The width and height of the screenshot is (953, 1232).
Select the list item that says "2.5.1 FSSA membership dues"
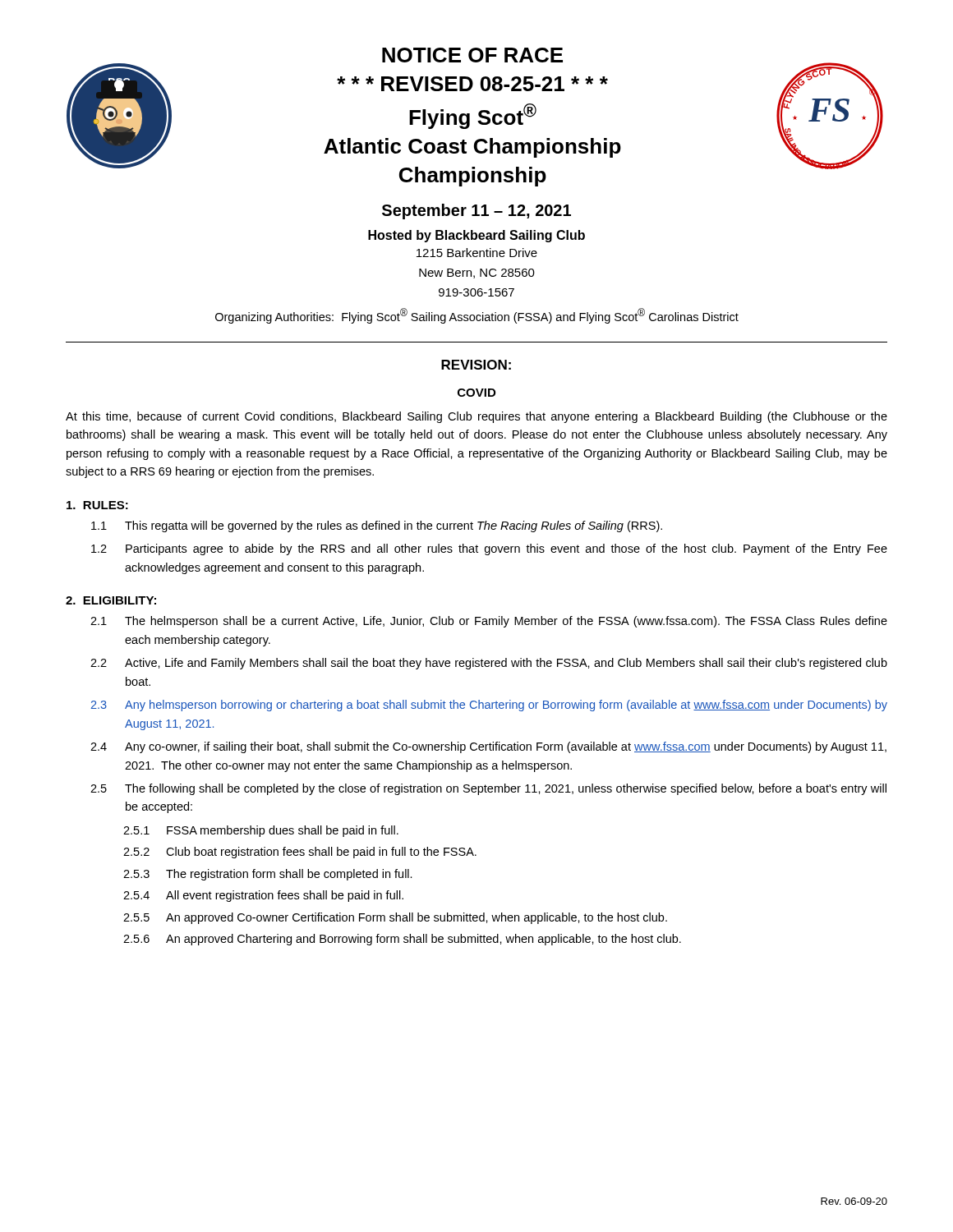261,831
